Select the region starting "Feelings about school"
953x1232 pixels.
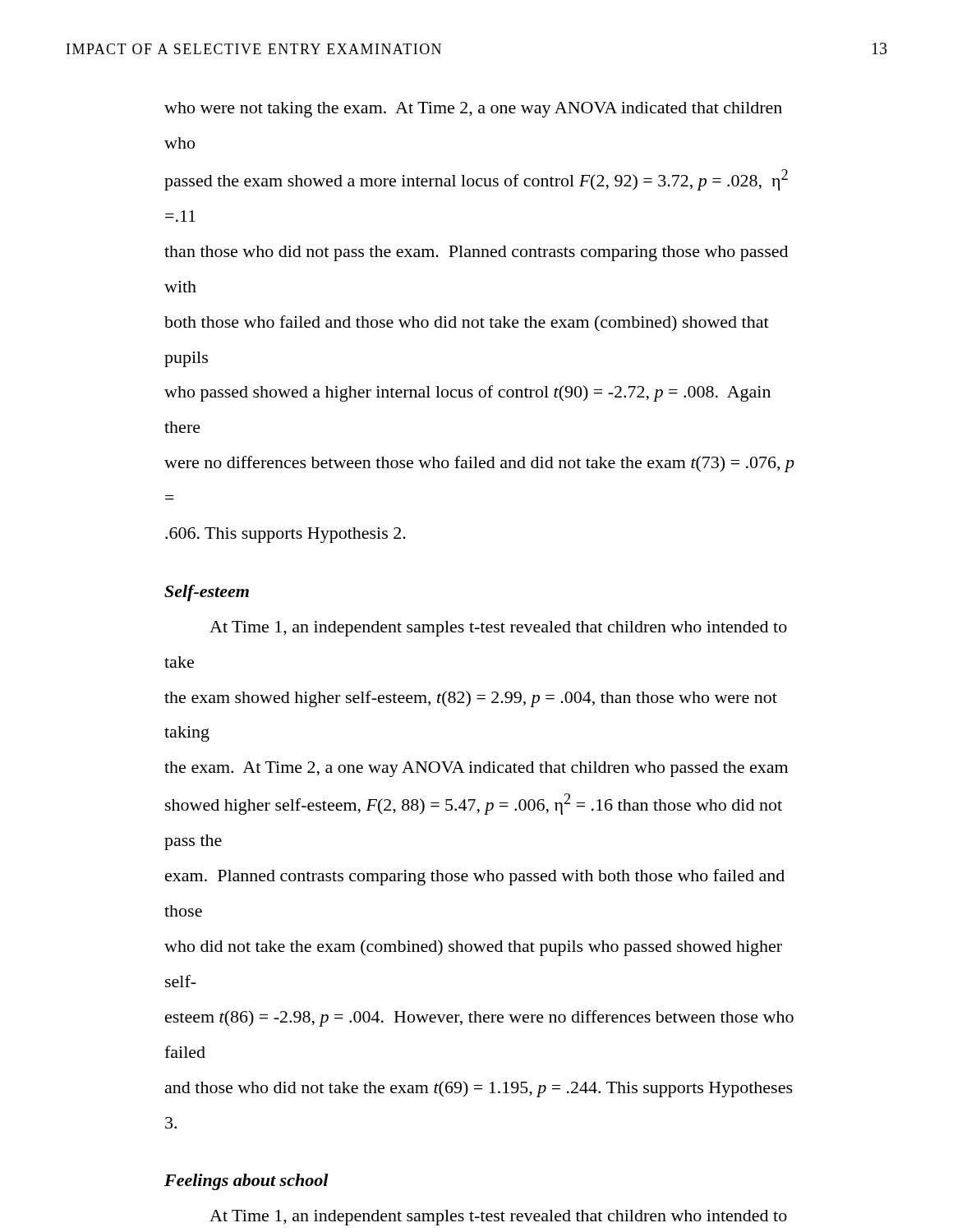[x=246, y=1180]
